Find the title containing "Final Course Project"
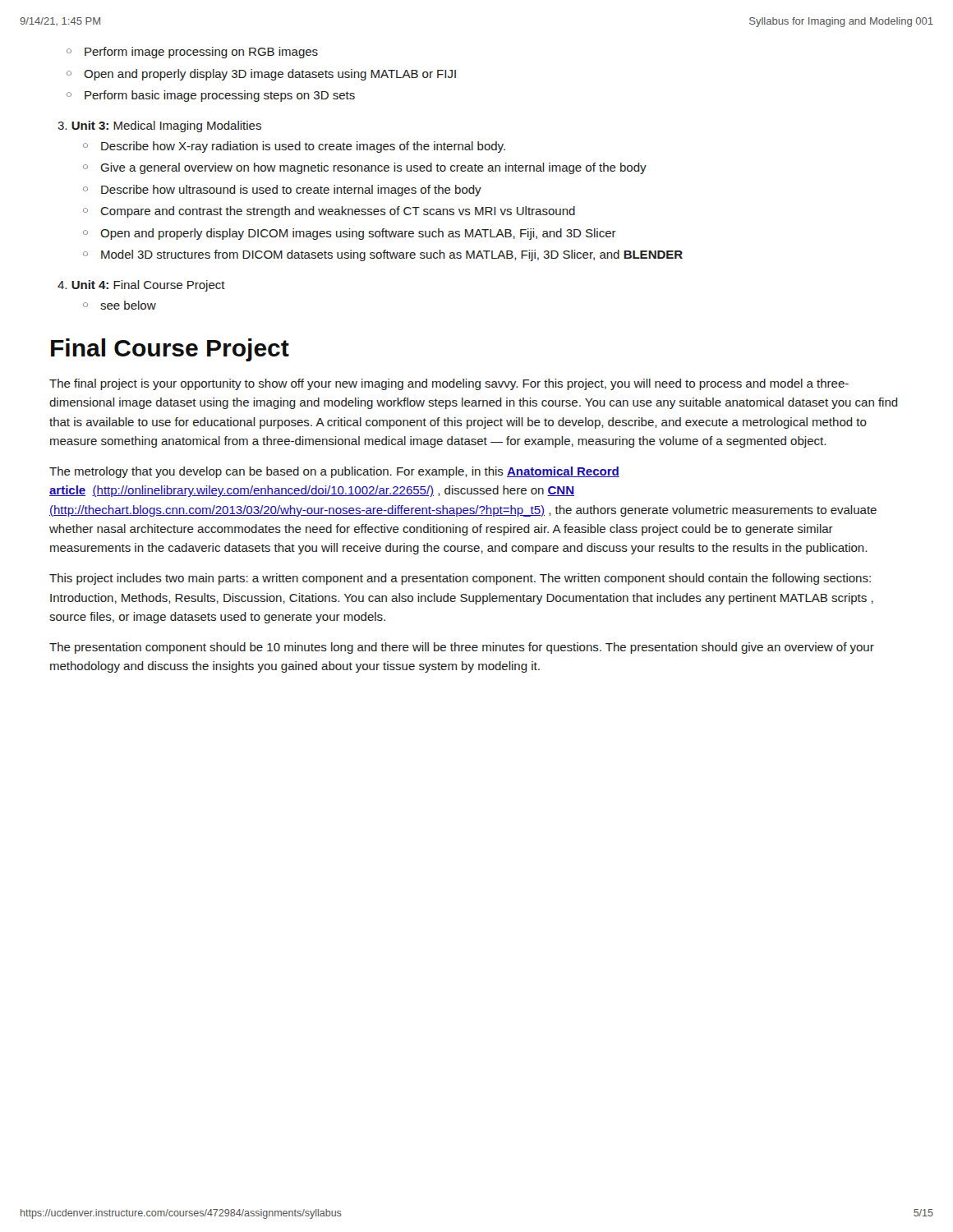The height and width of the screenshot is (1232, 953). pyautogui.click(x=169, y=348)
